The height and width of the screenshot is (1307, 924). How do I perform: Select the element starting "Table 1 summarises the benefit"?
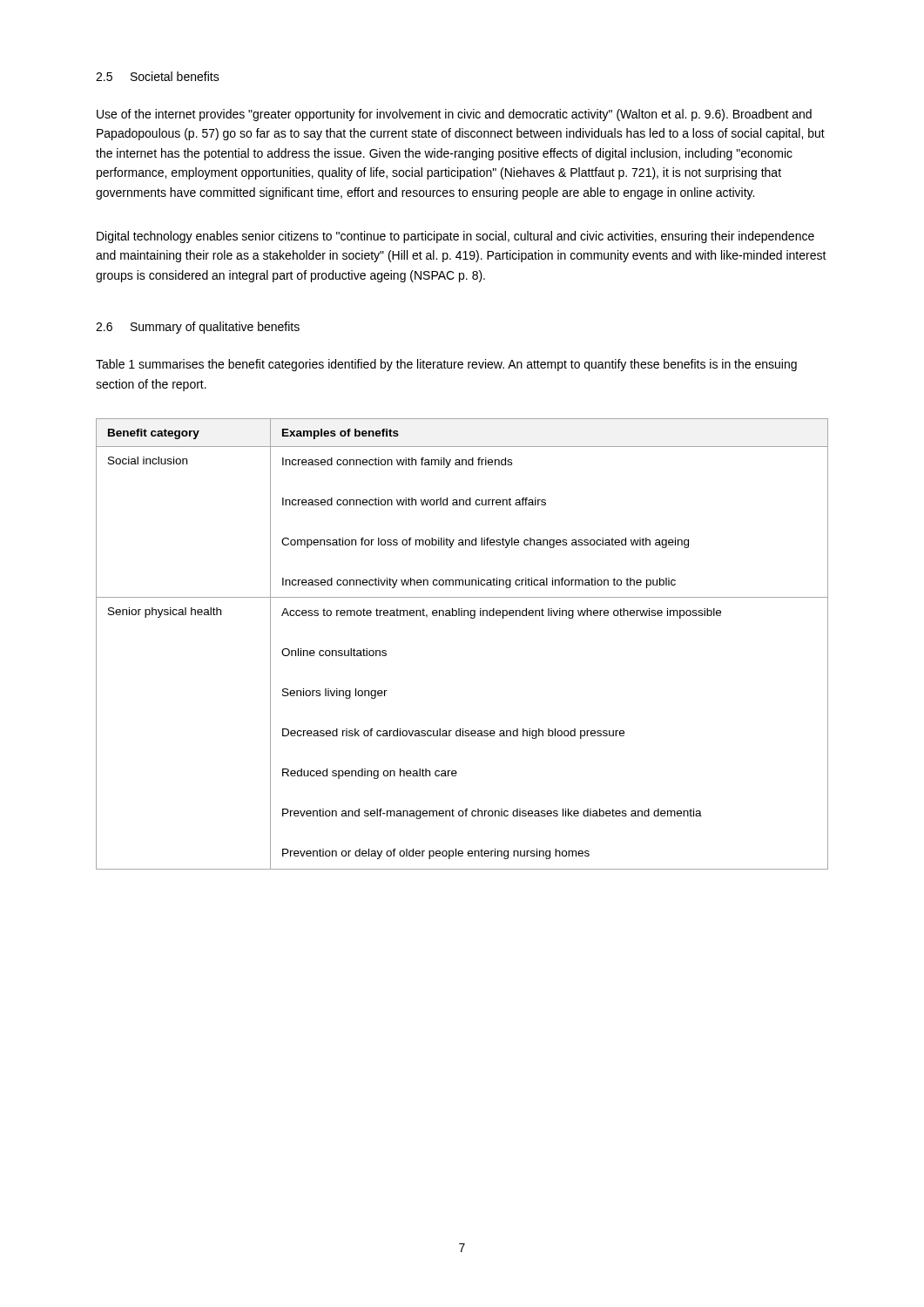[x=447, y=374]
